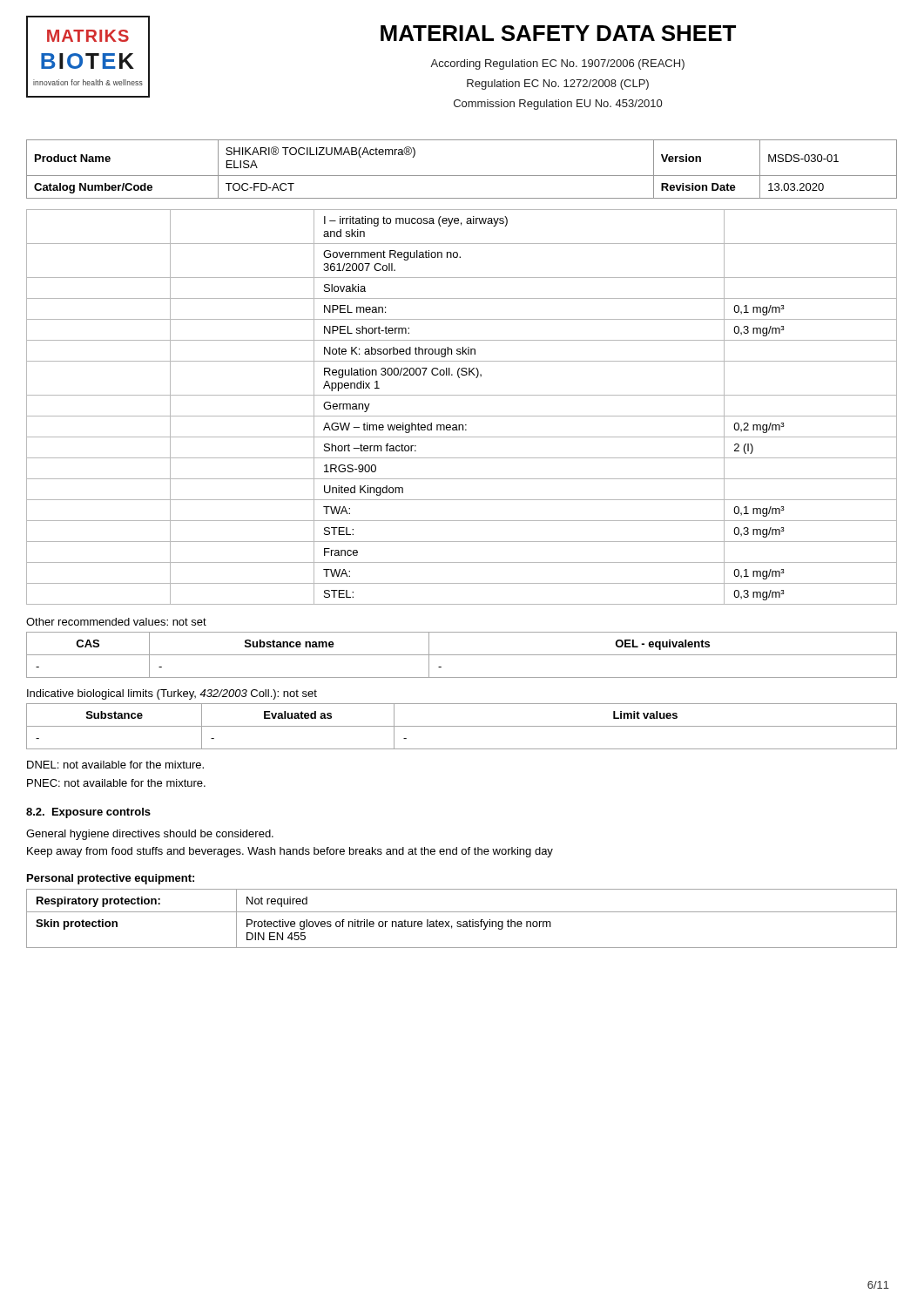This screenshot has height=1307, width=924.
Task: Find the block on this page that starts "According Regulation EC No. 1907/2006 (REACH) Regulation"
Action: click(x=558, y=83)
